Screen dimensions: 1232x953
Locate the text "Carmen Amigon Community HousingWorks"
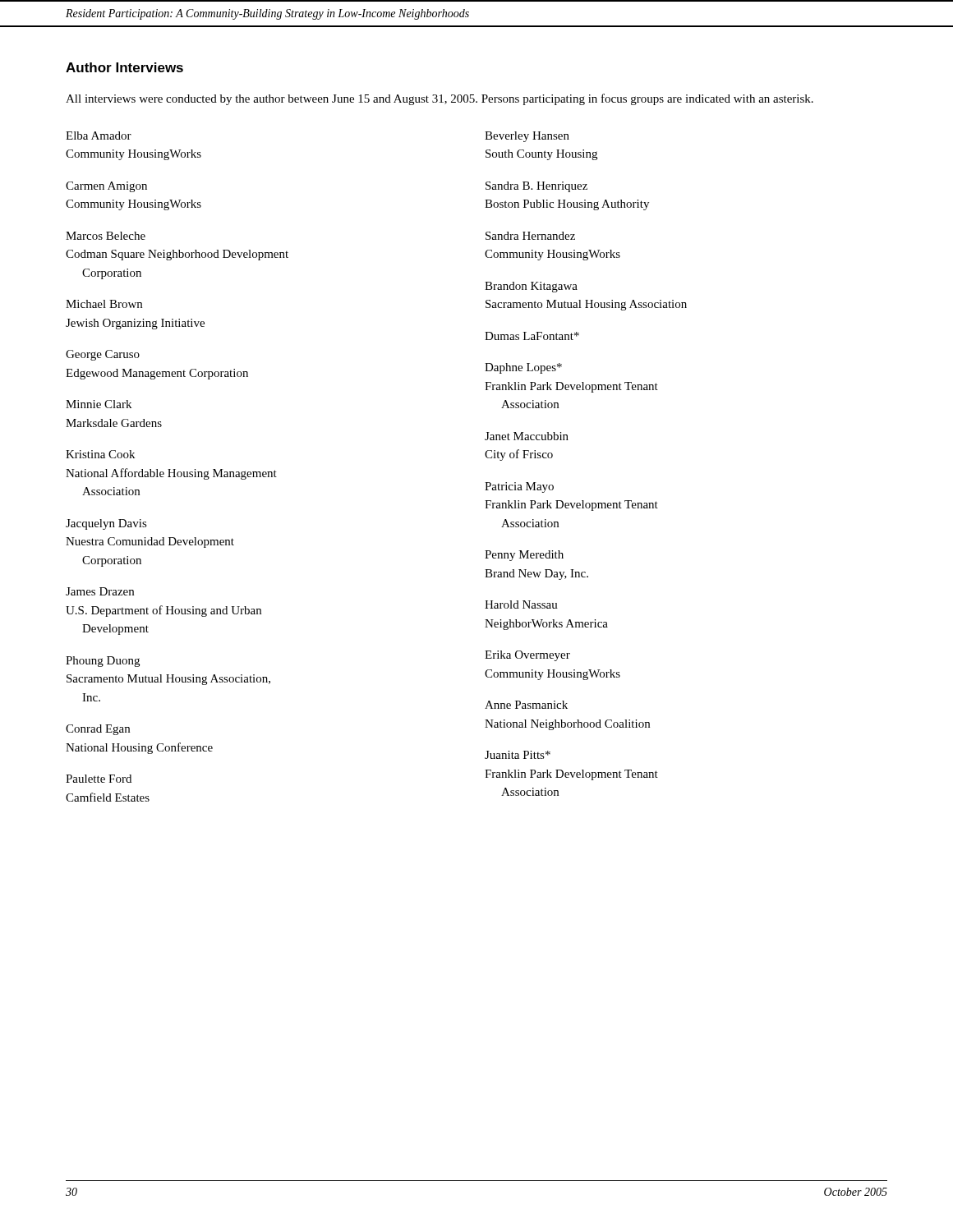point(106,187)
